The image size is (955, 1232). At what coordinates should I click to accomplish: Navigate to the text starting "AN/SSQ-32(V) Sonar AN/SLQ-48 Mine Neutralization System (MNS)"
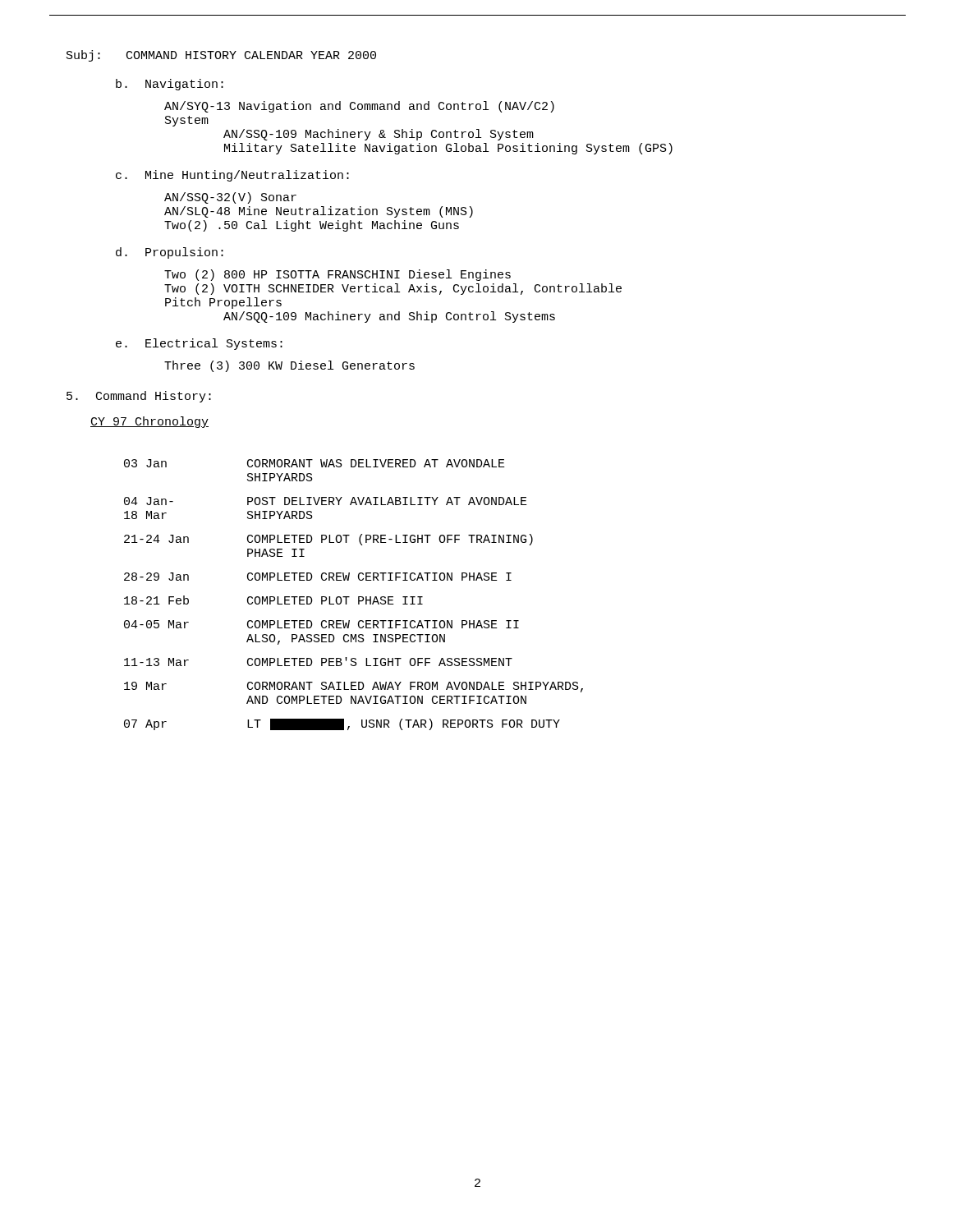(319, 212)
